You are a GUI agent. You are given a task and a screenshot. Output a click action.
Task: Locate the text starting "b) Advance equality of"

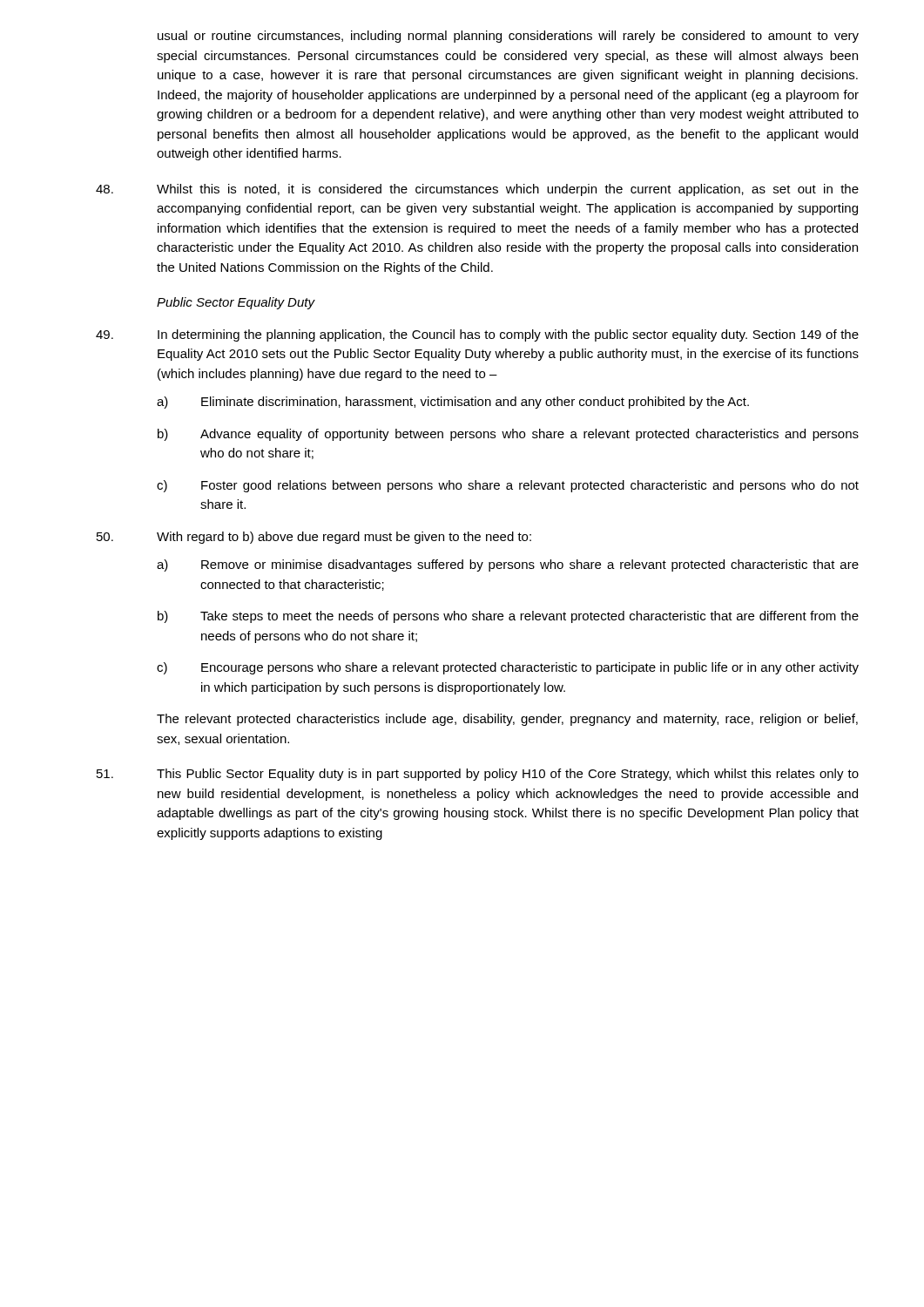[508, 443]
